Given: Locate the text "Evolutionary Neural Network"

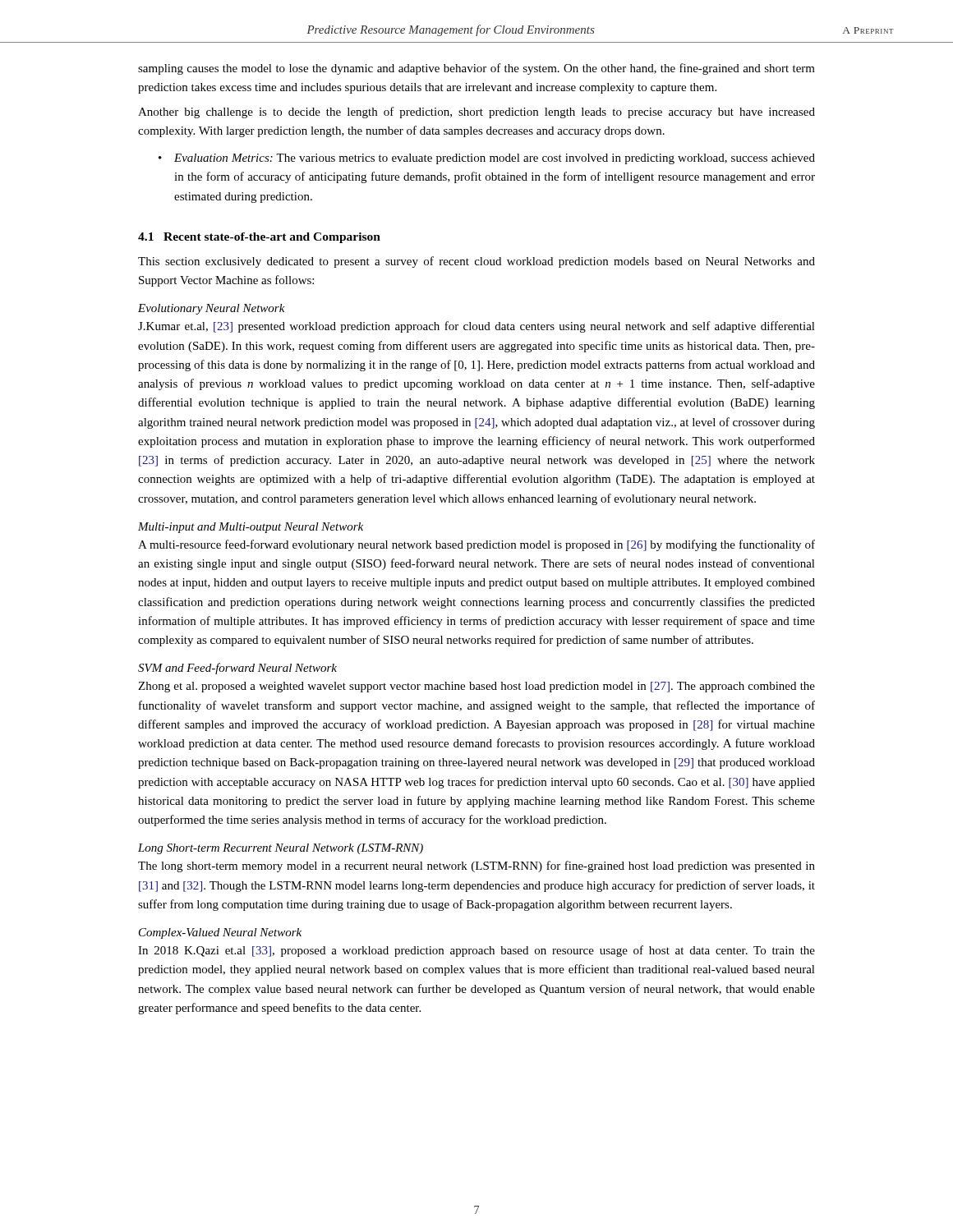Looking at the screenshot, I should click(211, 308).
